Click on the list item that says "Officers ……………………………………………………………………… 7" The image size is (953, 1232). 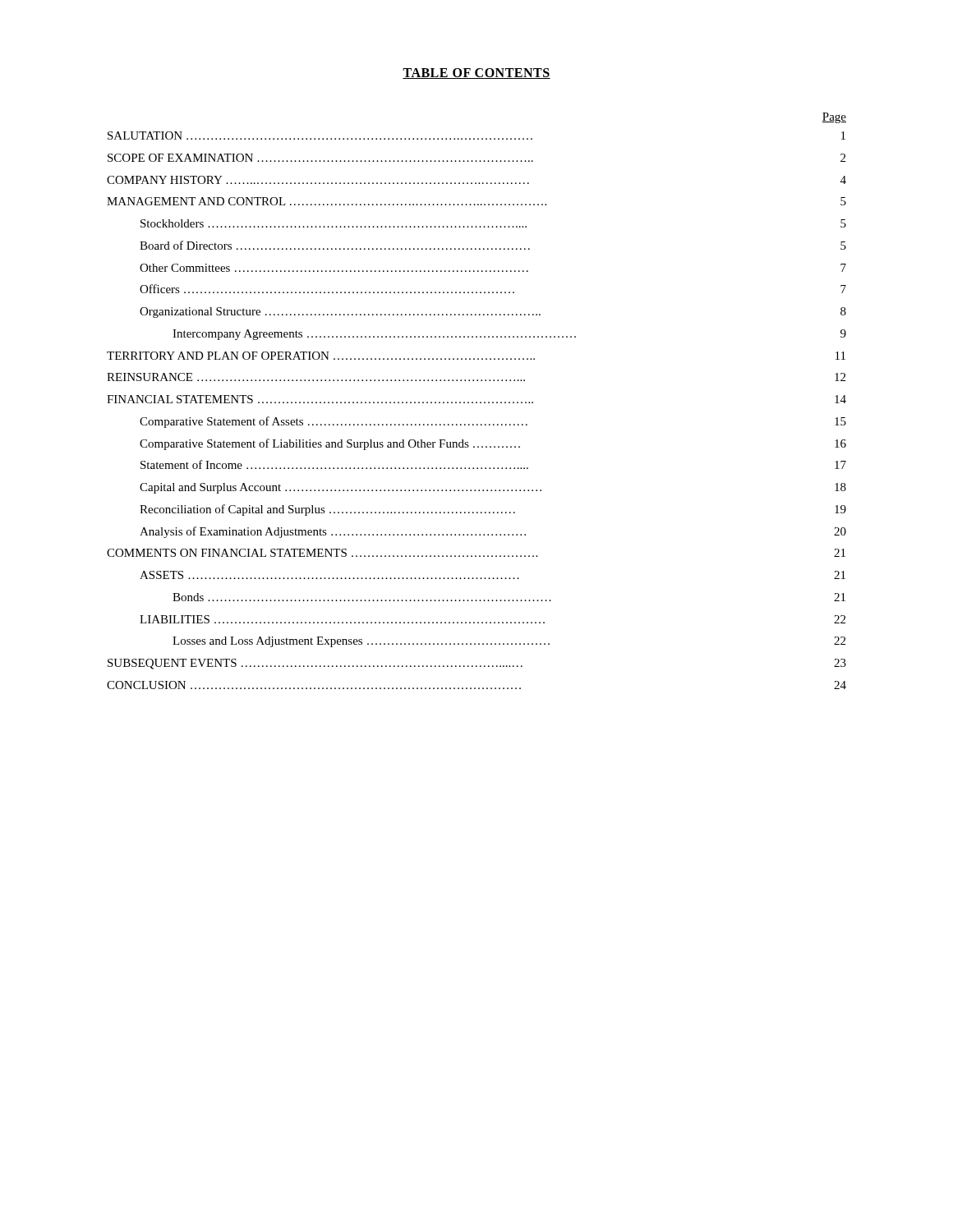(x=493, y=290)
